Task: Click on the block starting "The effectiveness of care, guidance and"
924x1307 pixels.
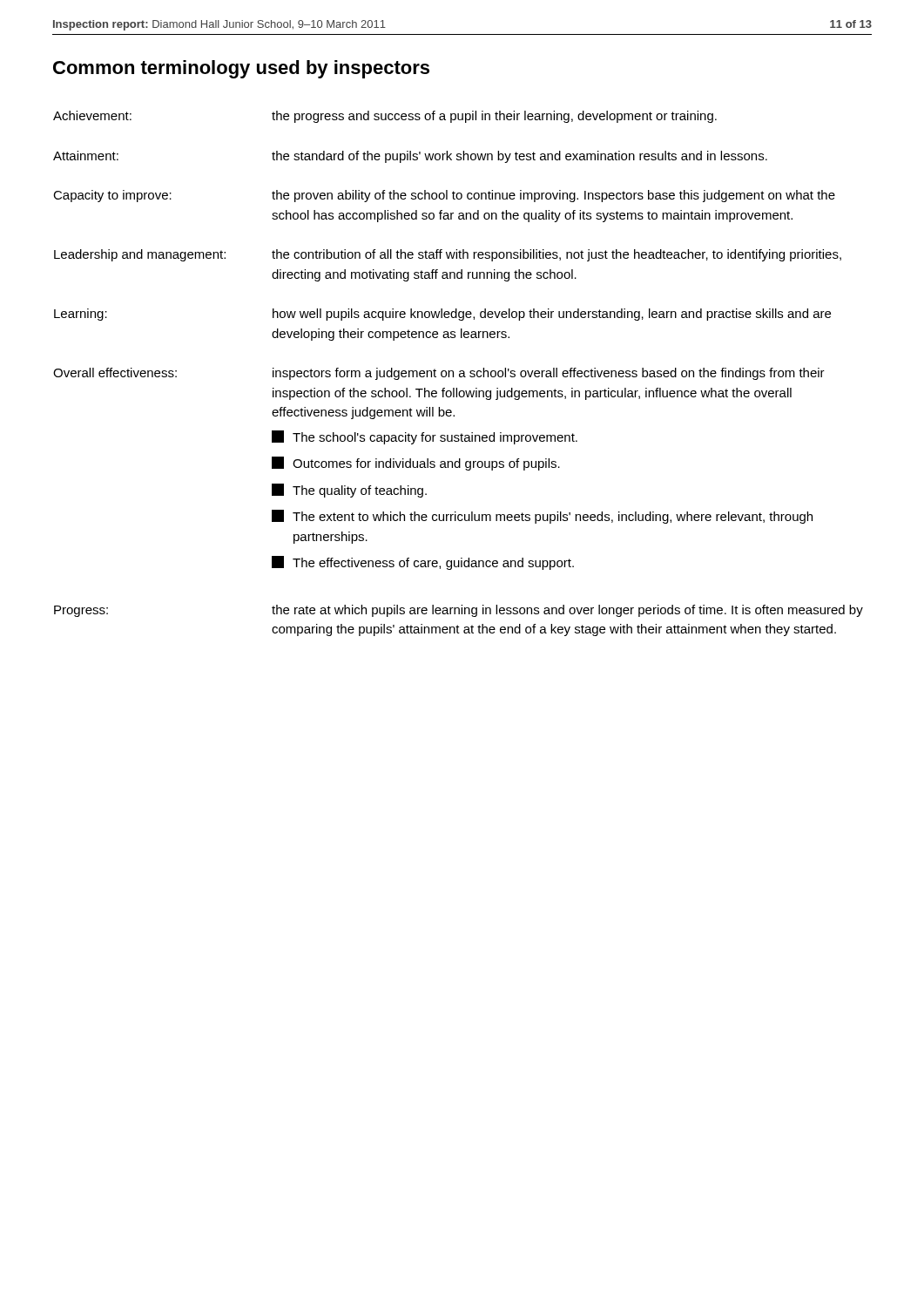Action: (571, 563)
